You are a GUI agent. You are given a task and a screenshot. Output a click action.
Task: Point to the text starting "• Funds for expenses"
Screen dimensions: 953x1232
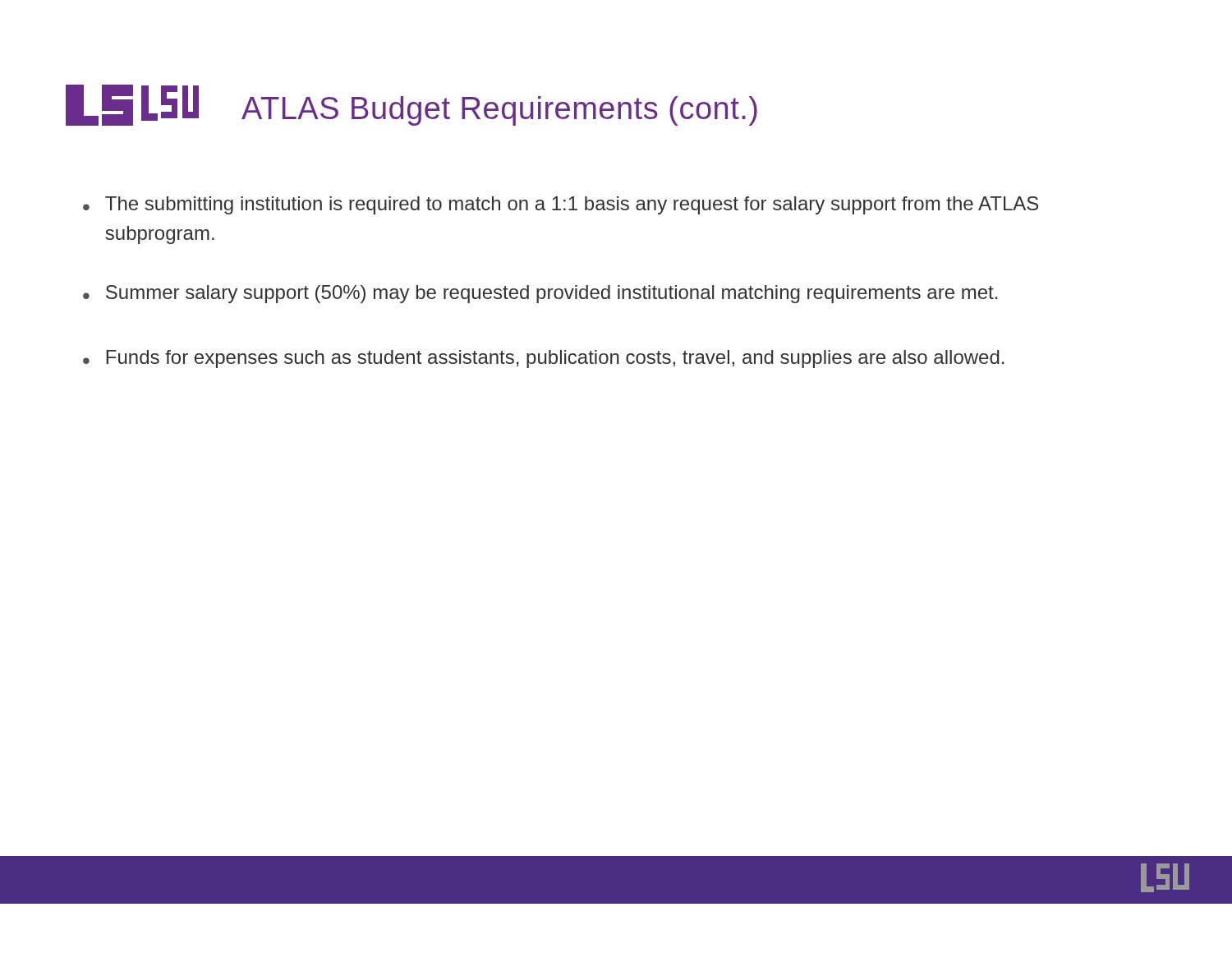pos(616,360)
